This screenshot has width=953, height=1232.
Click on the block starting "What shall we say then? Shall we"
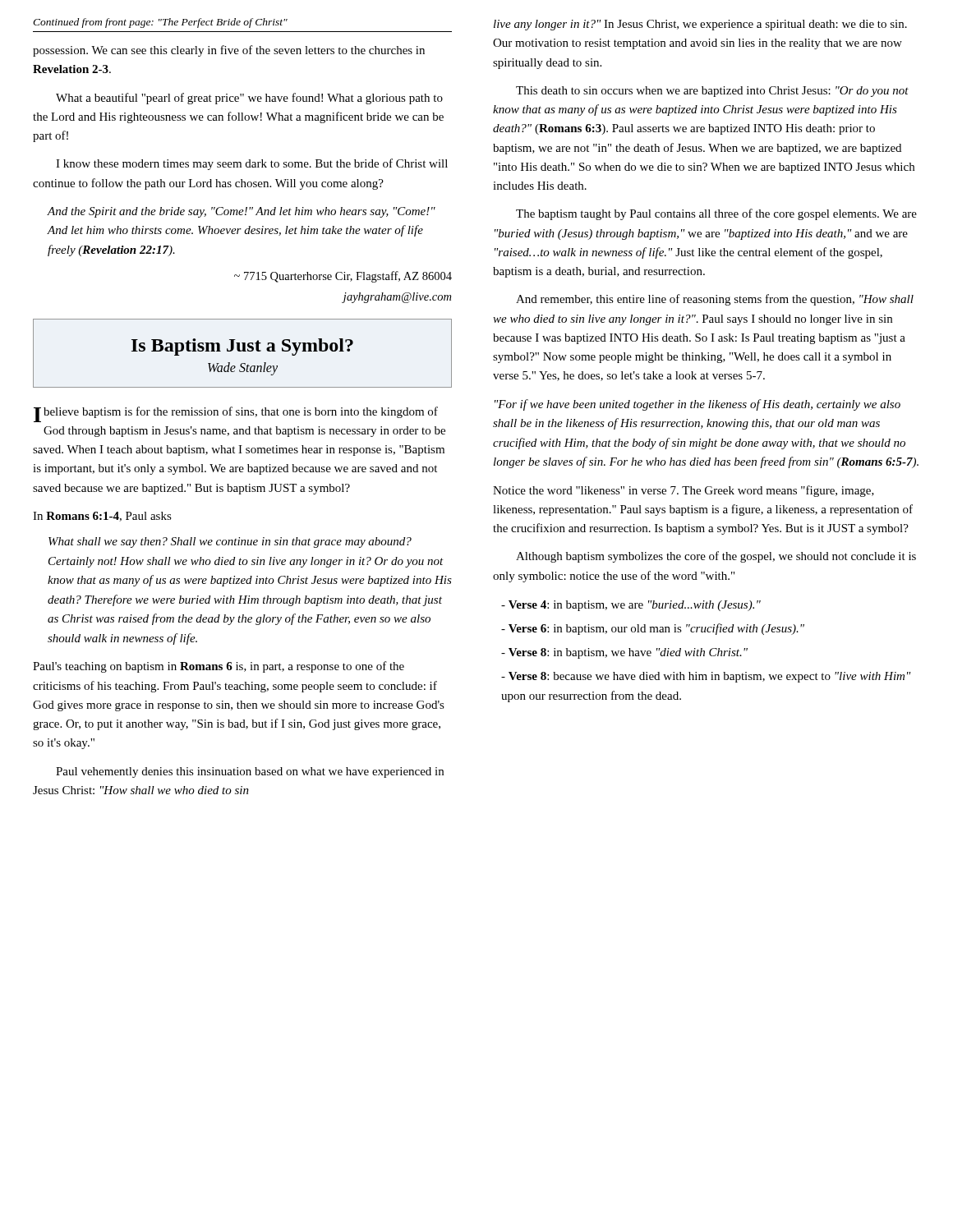pos(250,590)
